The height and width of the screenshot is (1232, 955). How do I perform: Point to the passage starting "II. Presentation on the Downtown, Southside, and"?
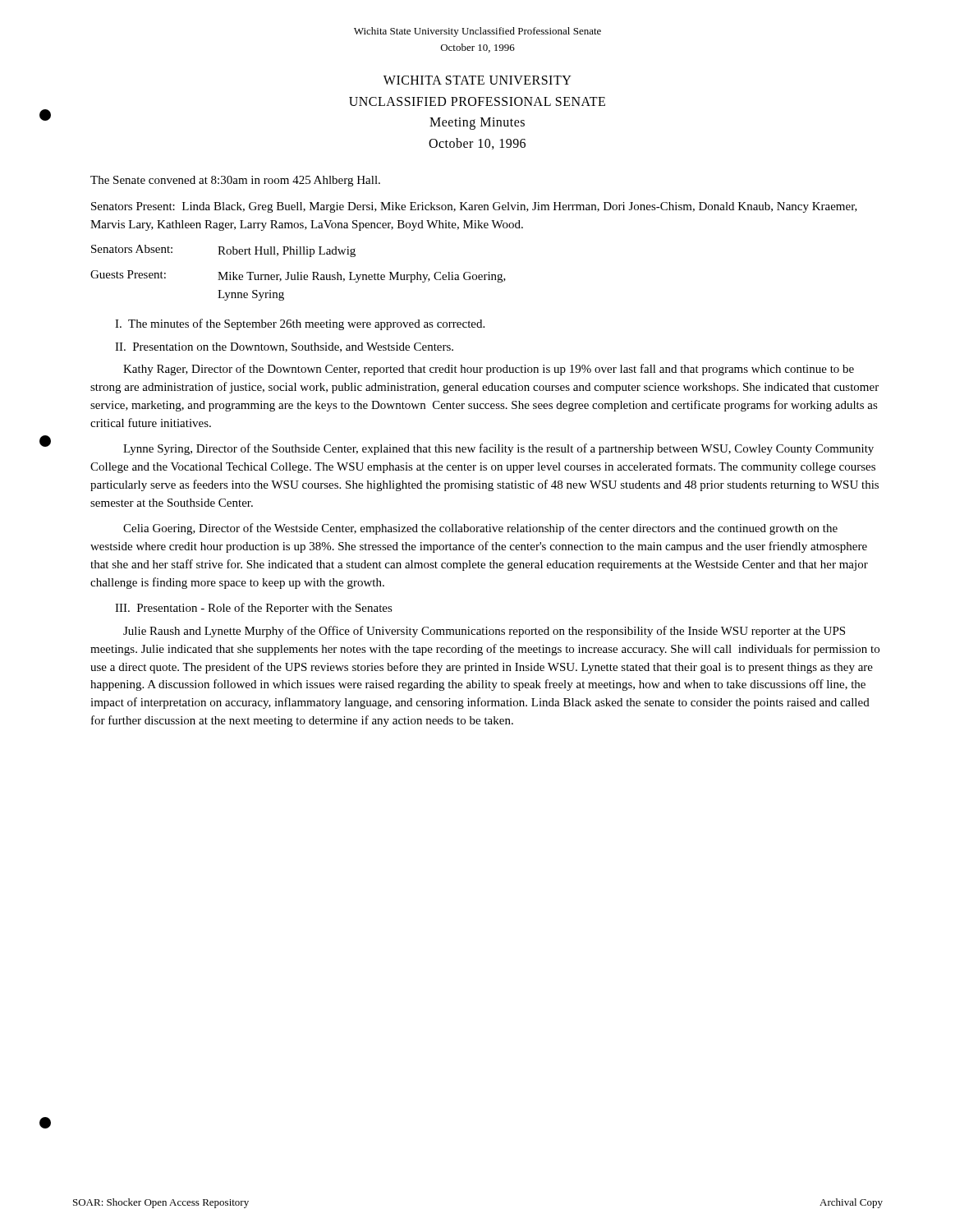pyautogui.click(x=285, y=346)
